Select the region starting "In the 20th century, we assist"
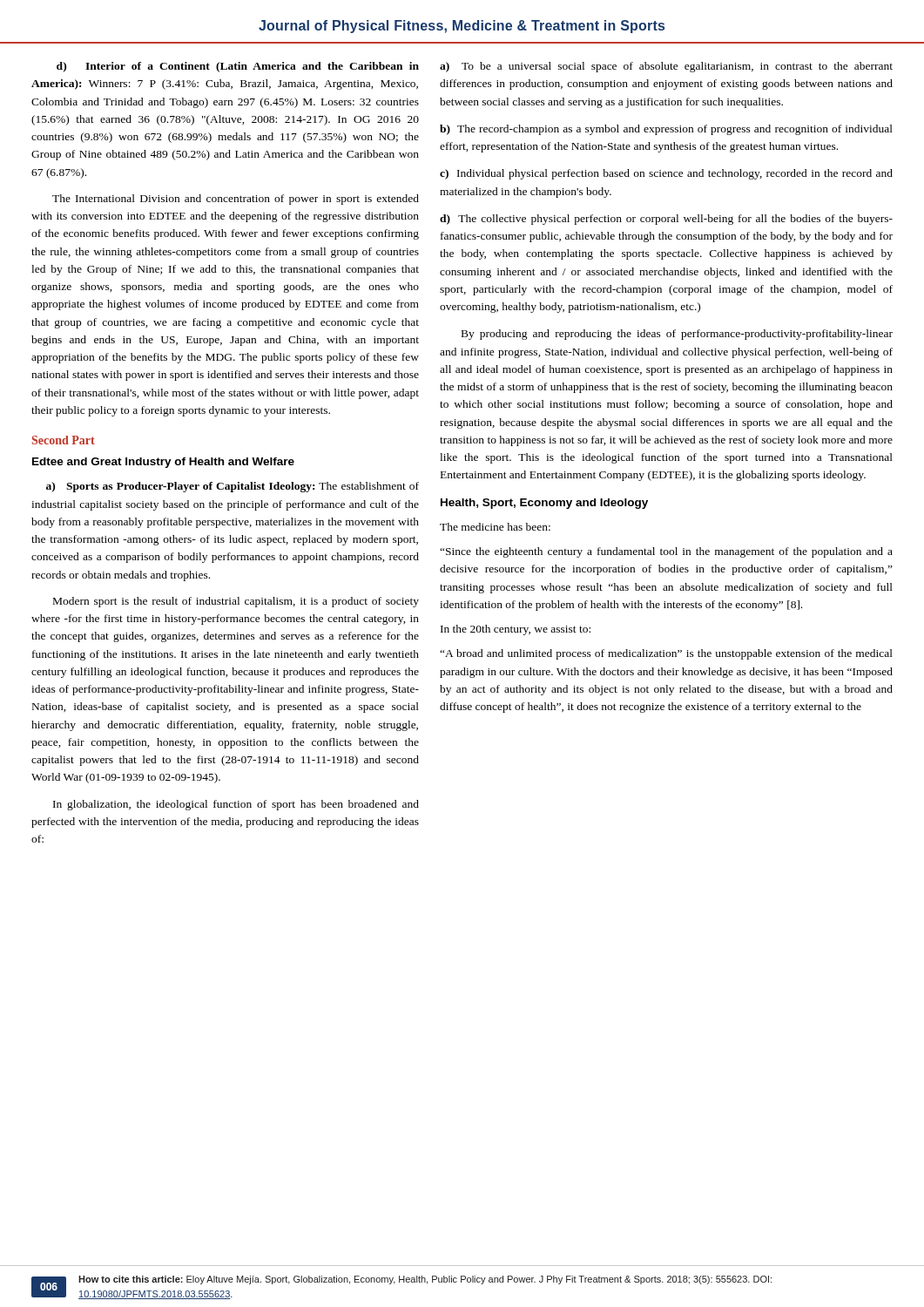The image size is (924, 1307). pos(516,629)
